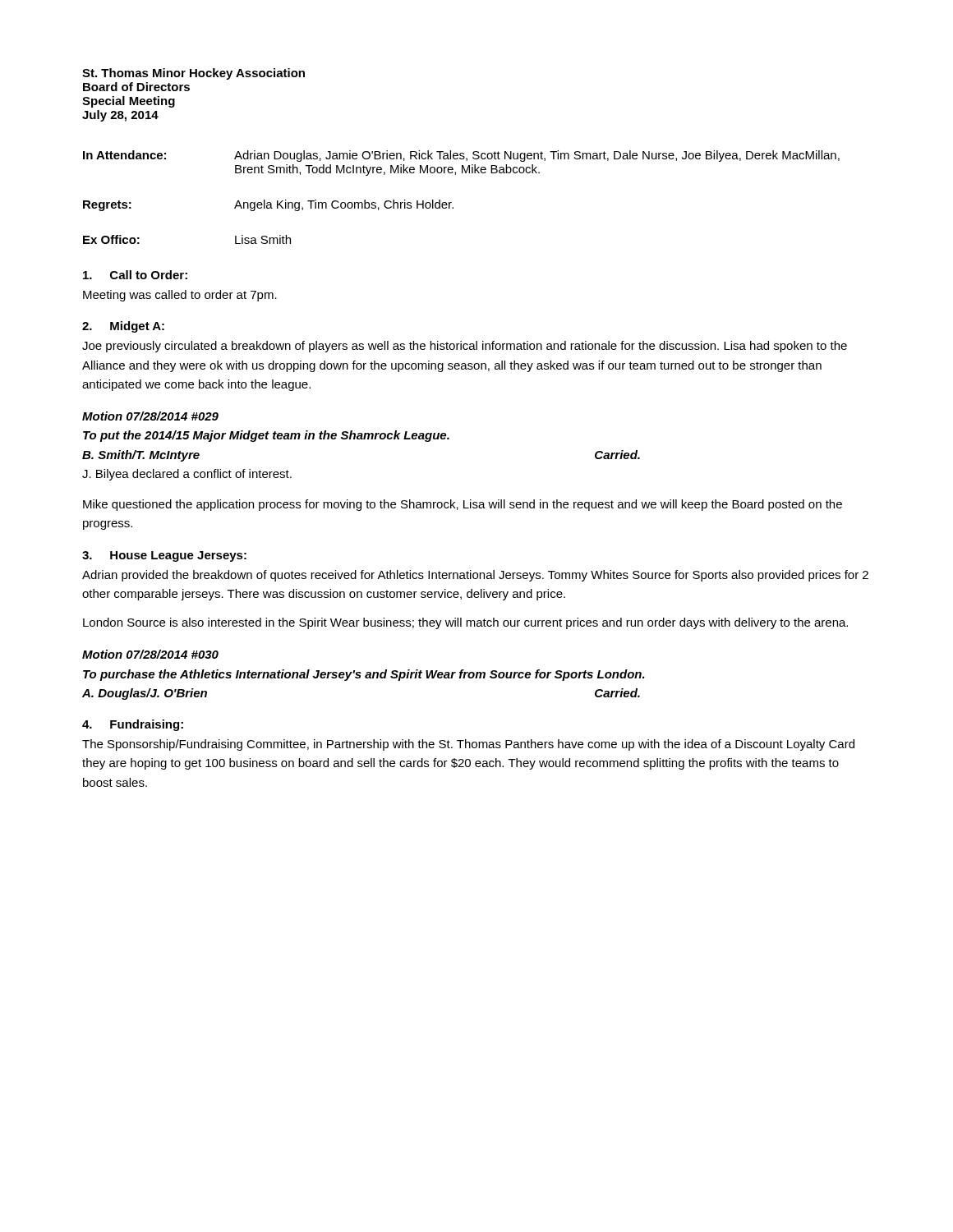Locate the section header with the text "3. House League Jerseys:"
953x1232 pixels.
click(165, 554)
